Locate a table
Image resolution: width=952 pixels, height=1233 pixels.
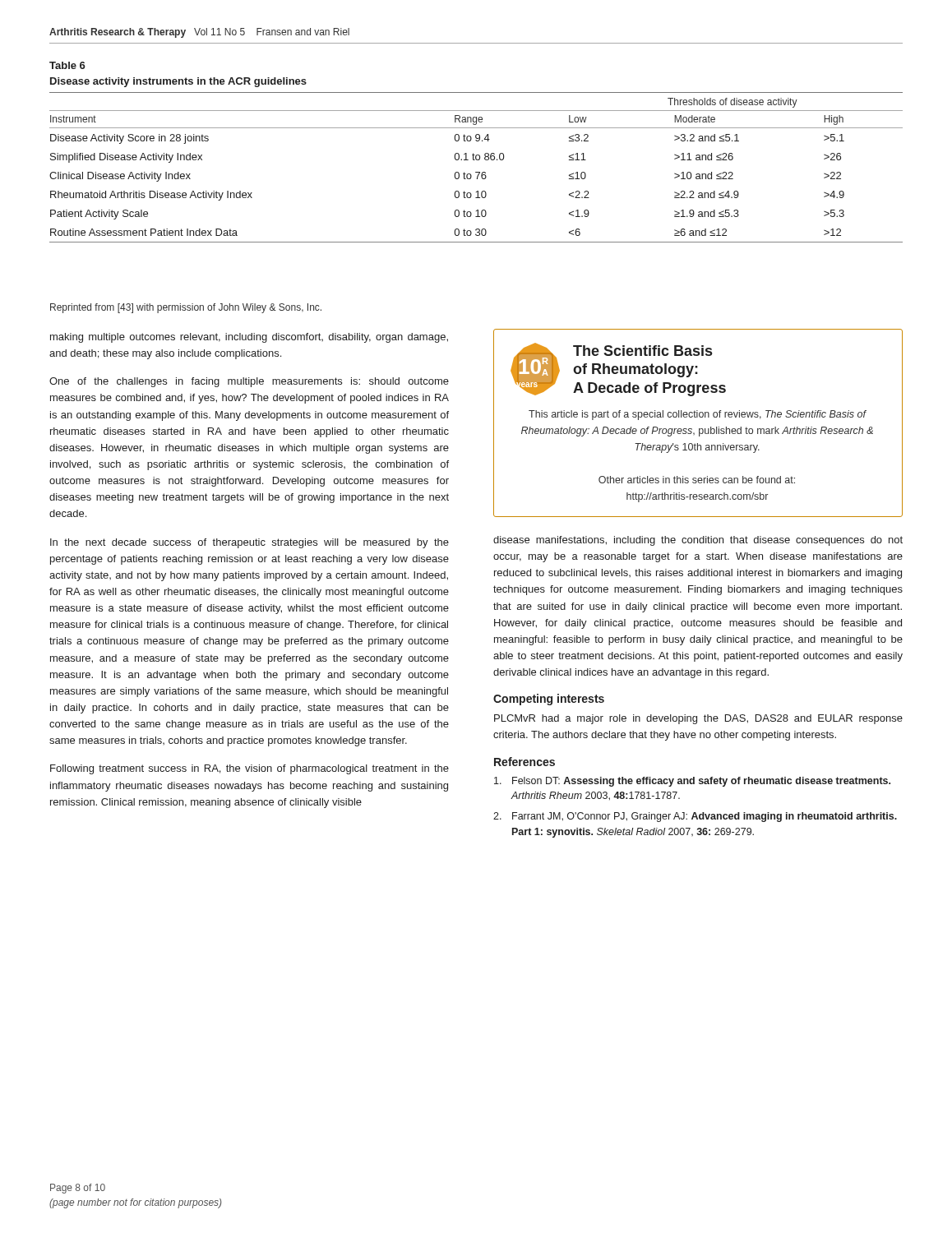tap(476, 167)
